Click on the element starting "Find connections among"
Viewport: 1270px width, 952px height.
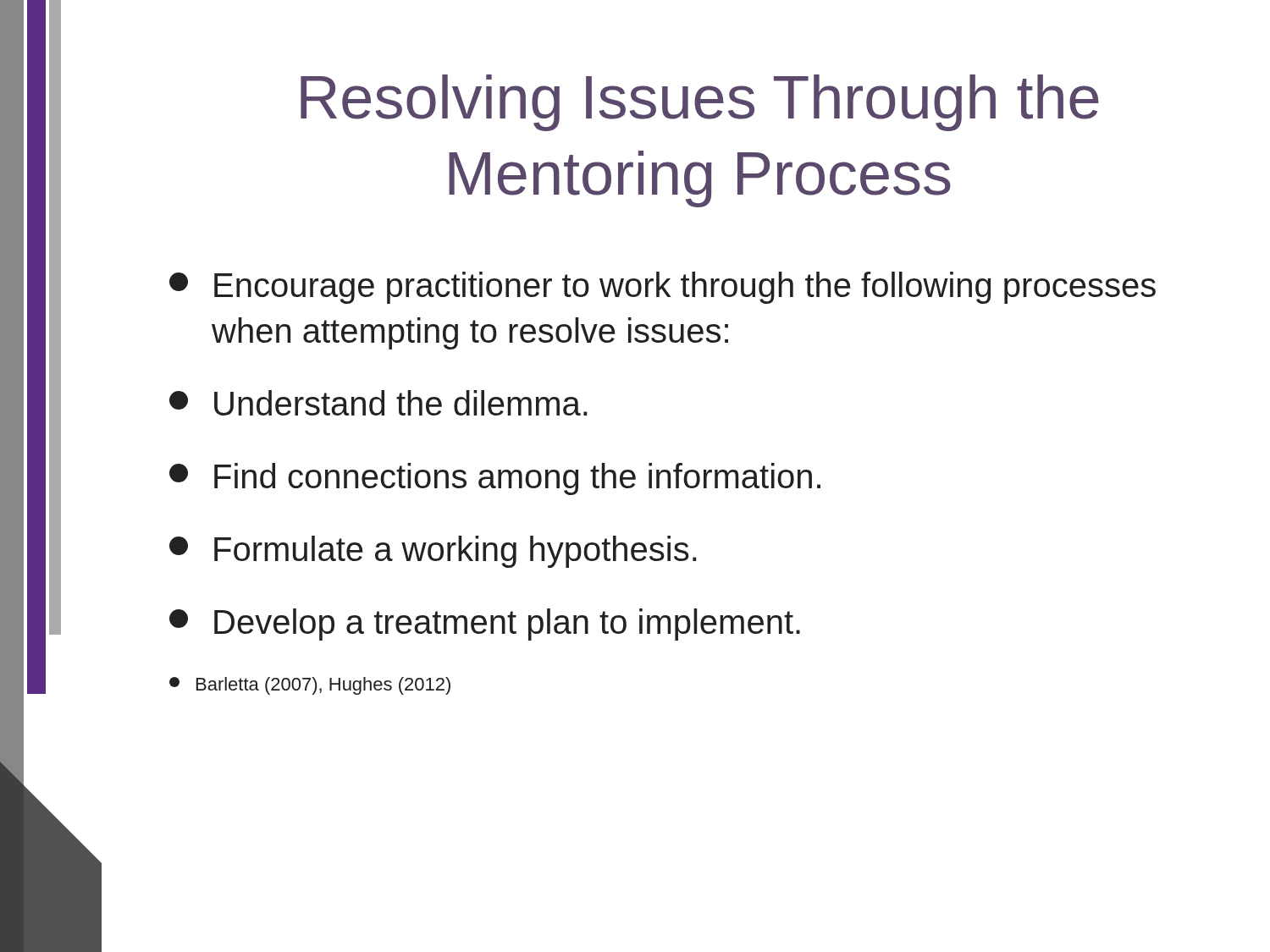tap(496, 476)
